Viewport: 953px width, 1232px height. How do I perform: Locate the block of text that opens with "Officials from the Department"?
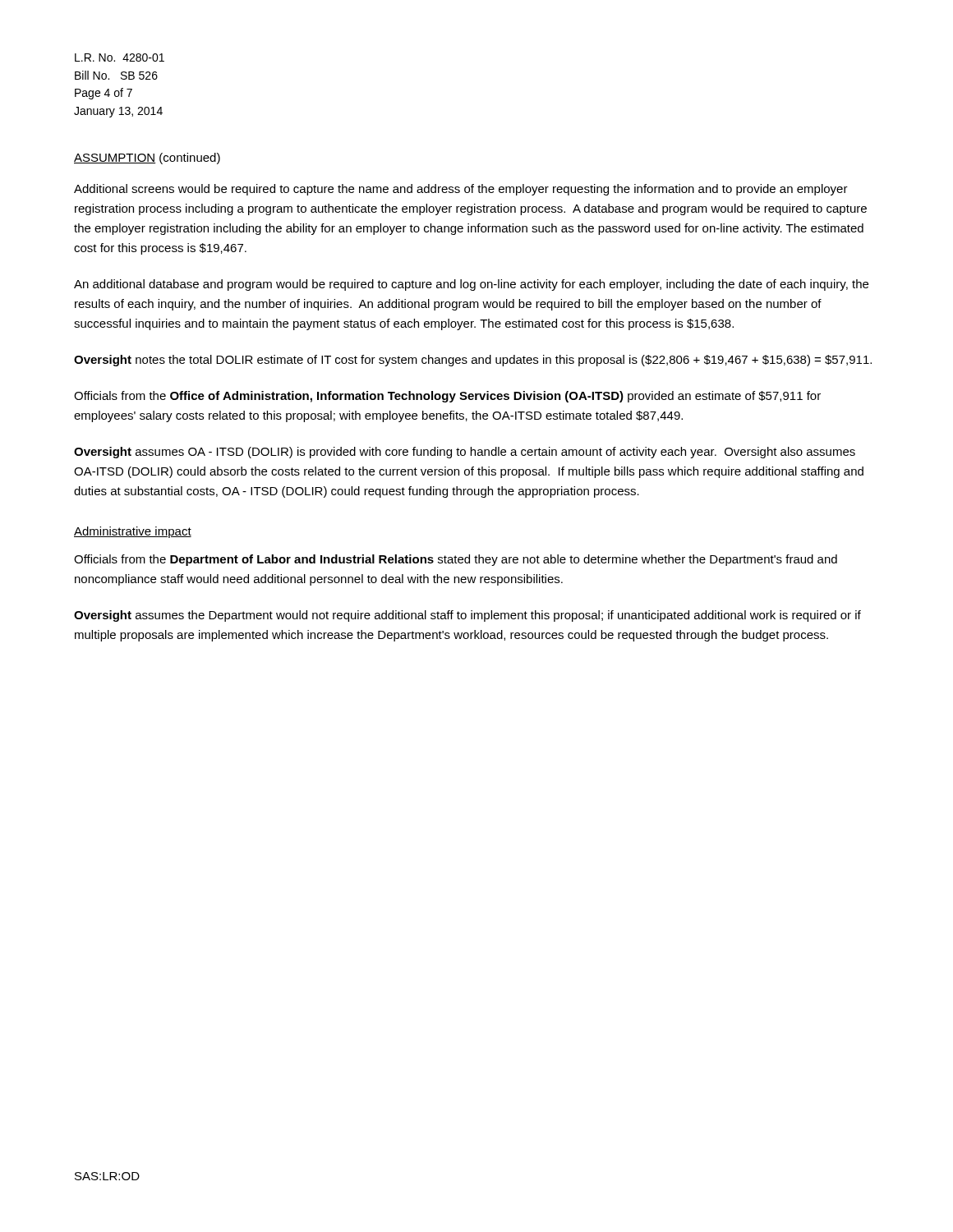[x=456, y=569]
